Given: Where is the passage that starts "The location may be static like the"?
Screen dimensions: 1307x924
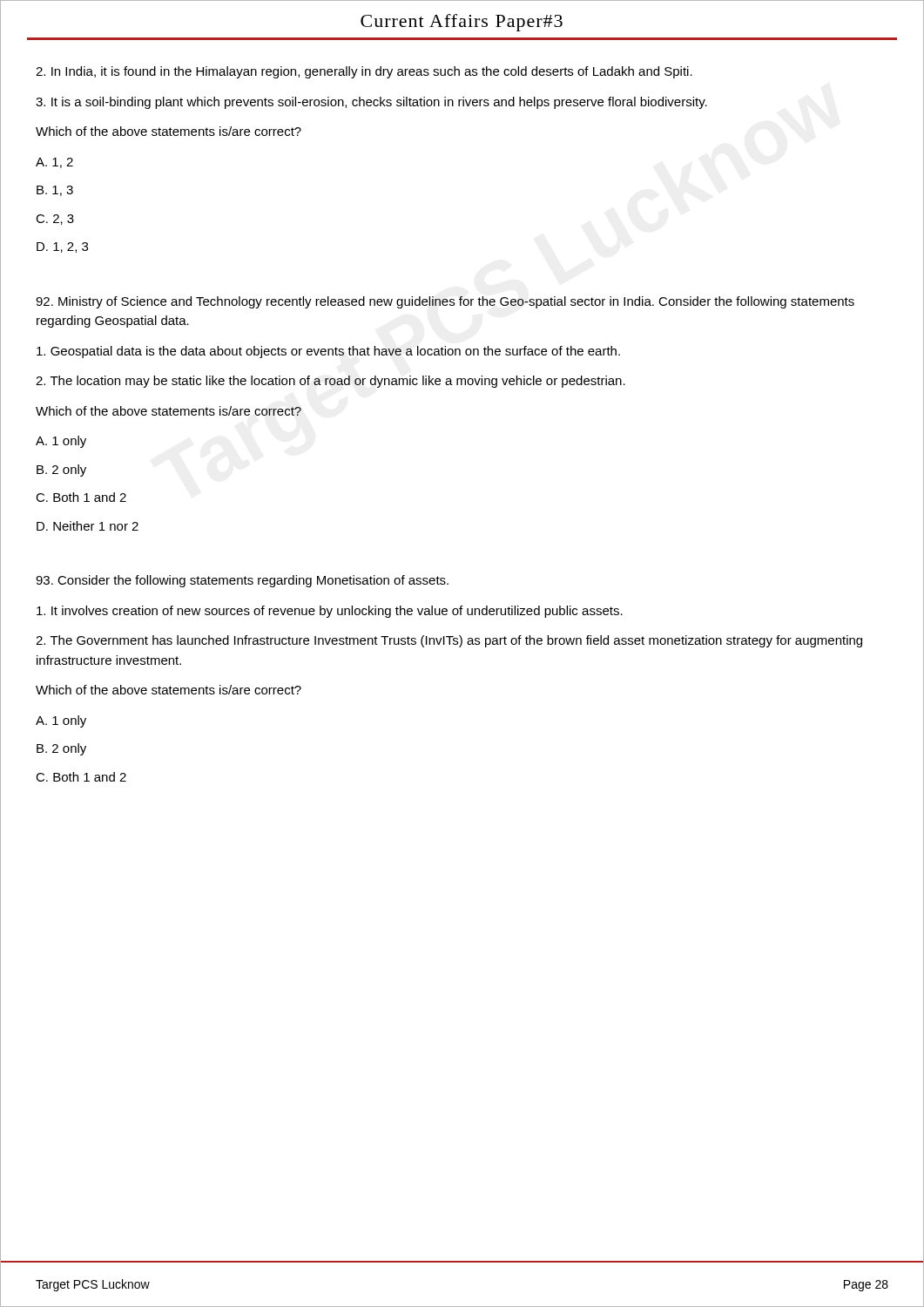Looking at the screenshot, I should point(331,380).
